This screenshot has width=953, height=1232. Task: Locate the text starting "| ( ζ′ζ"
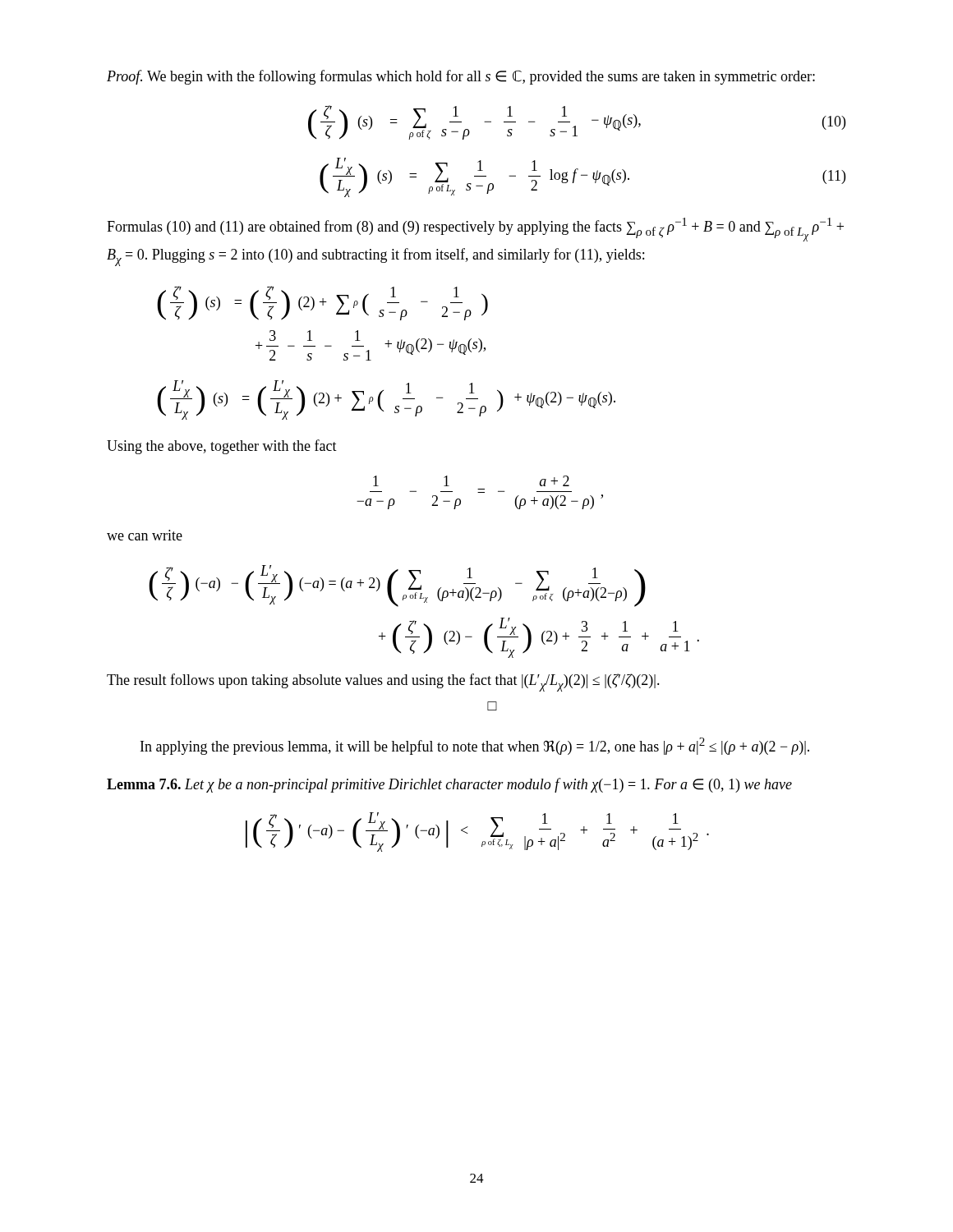point(476,831)
